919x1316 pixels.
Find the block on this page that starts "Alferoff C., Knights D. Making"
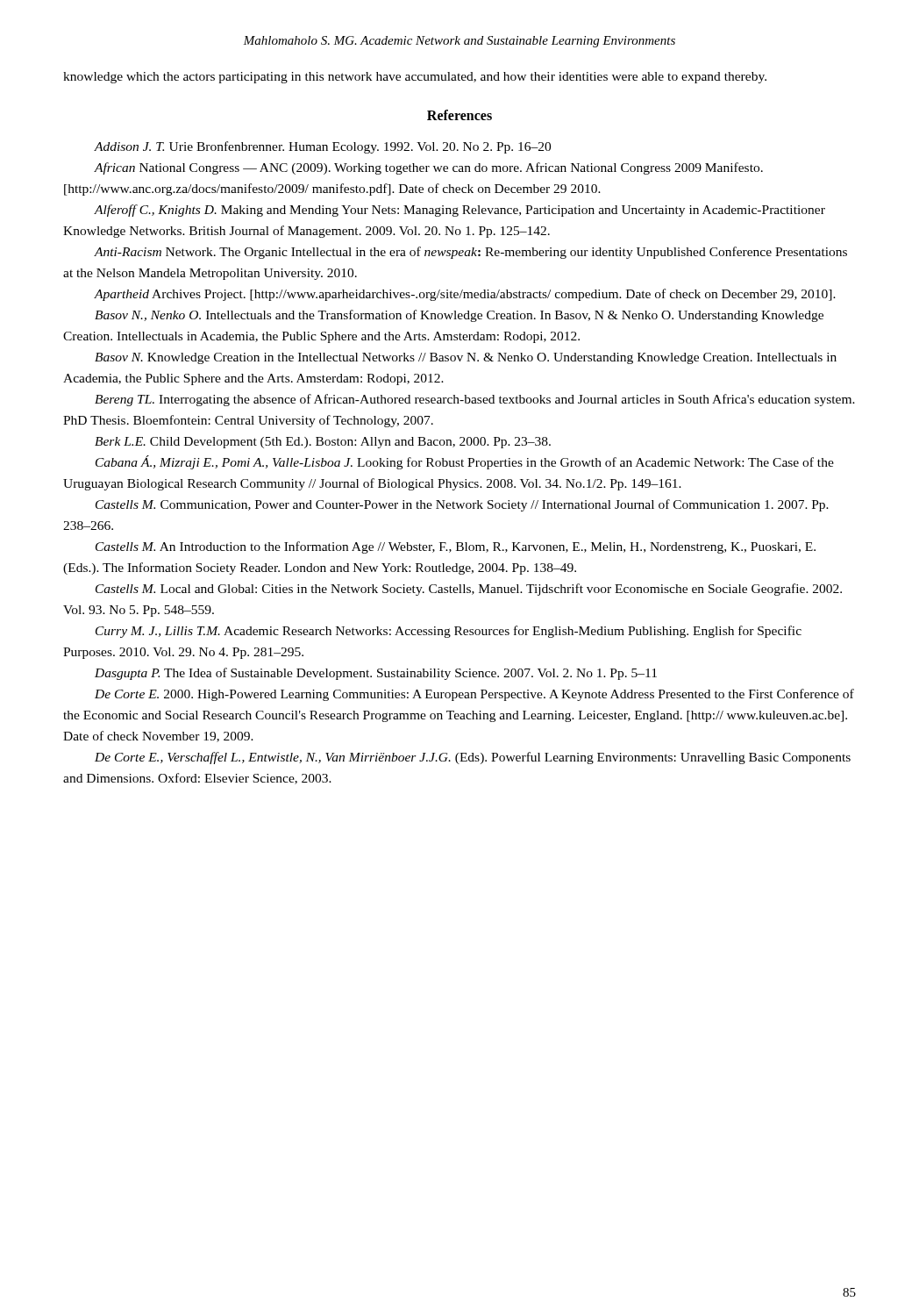point(444,220)
